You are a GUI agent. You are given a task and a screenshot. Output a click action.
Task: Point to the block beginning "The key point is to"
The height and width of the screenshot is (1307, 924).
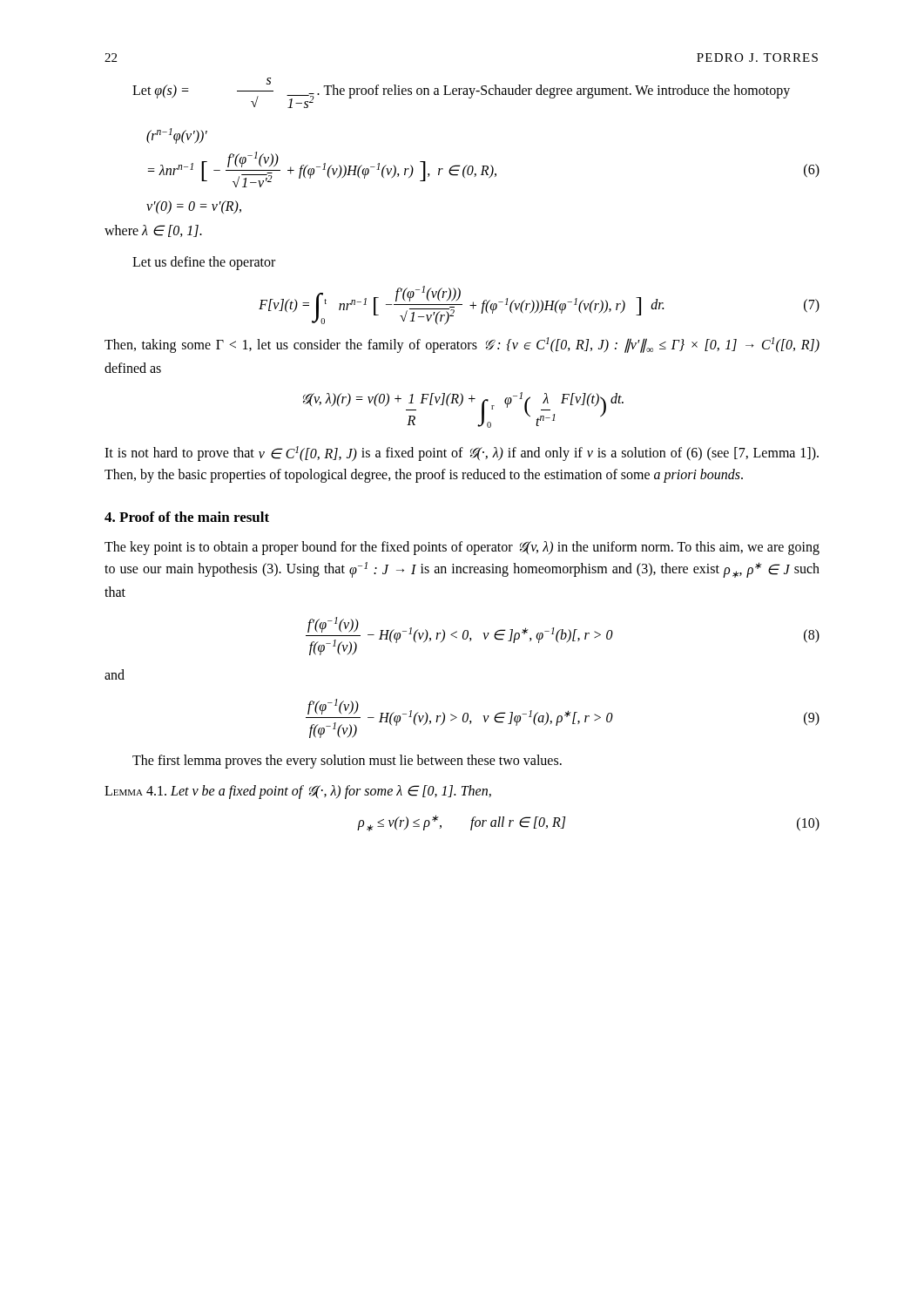click(x=462, y=570)
